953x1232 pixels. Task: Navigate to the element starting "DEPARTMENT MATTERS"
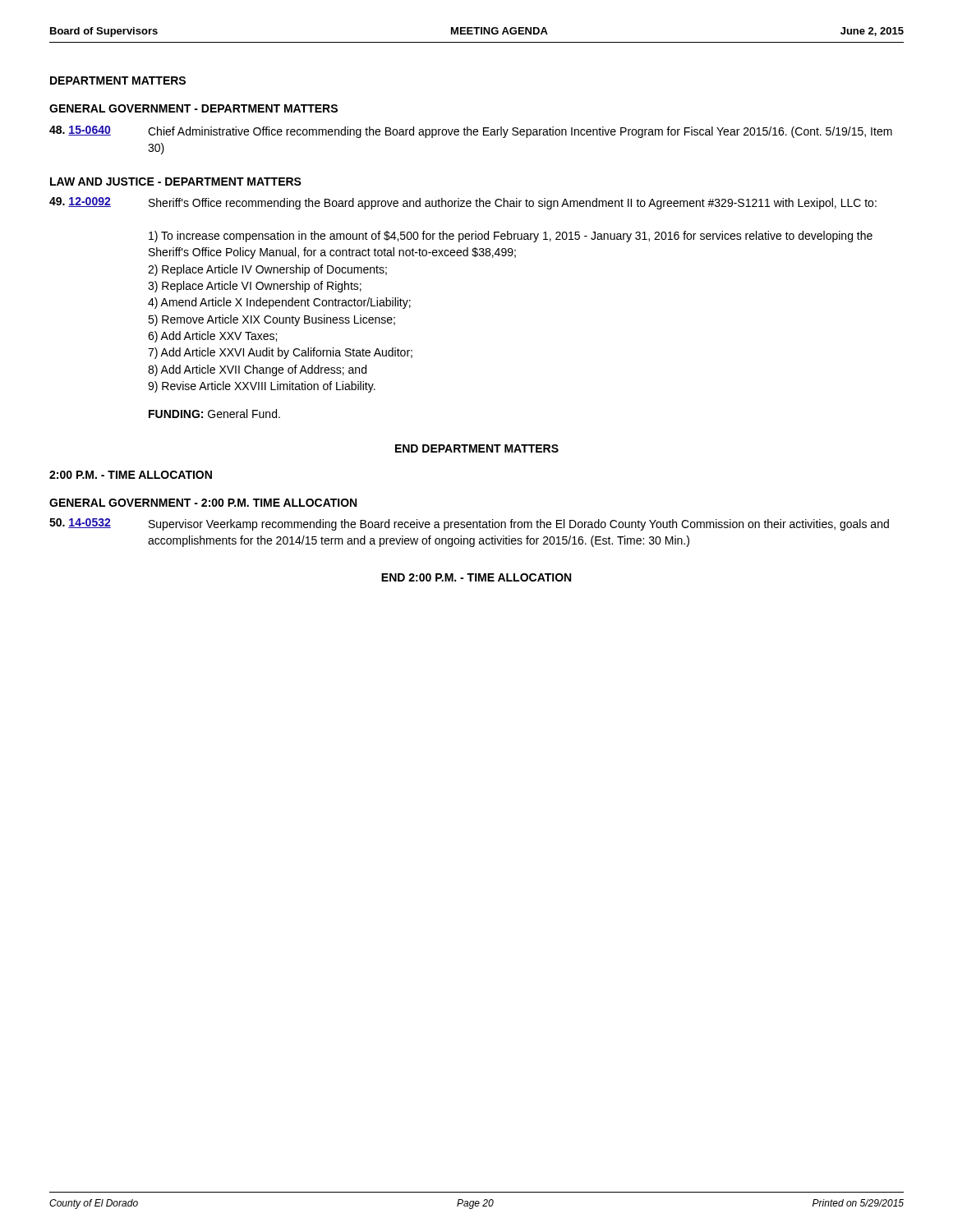point(118,81)
